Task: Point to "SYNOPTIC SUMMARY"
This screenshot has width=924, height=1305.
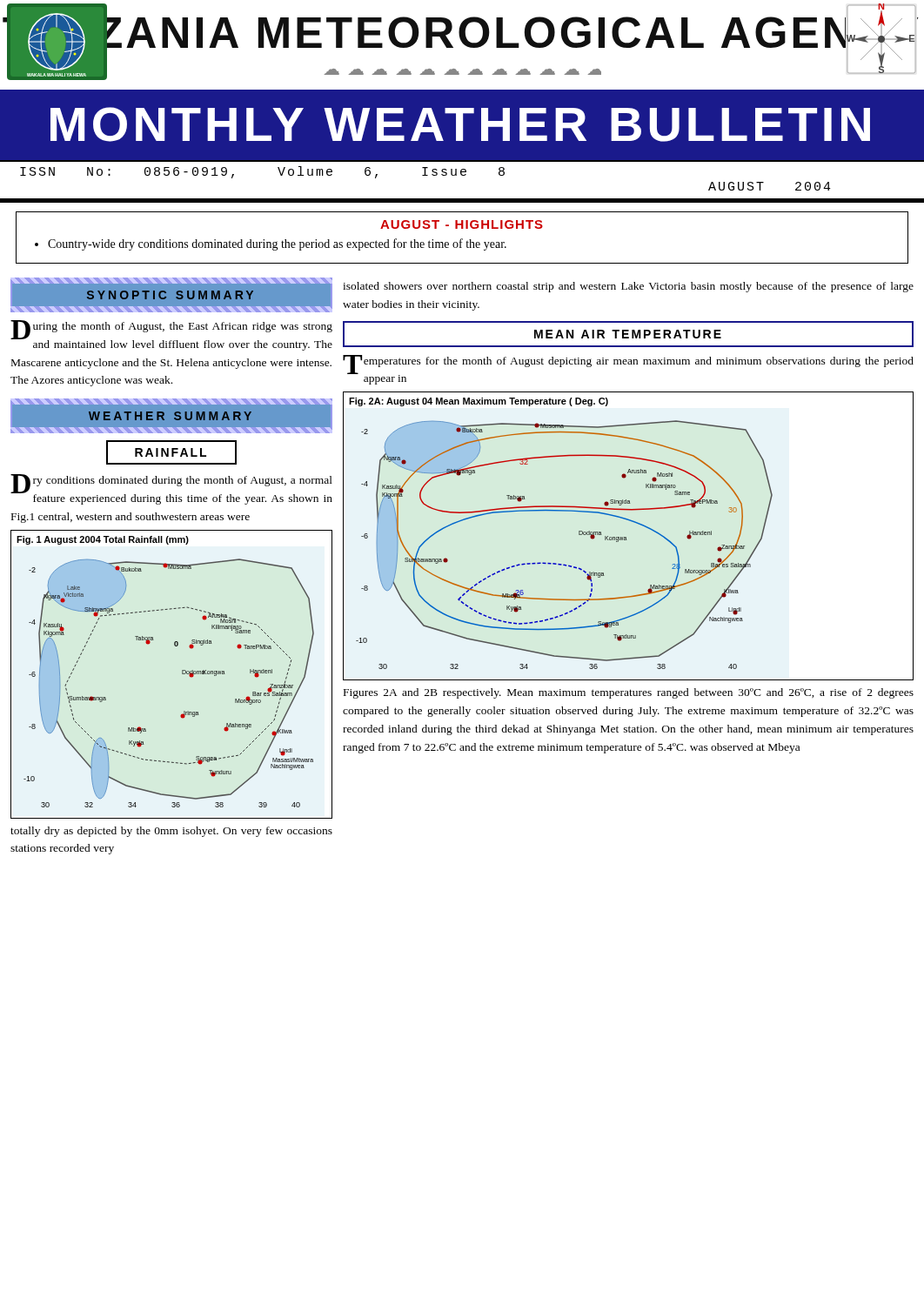Action: (171, 295)
